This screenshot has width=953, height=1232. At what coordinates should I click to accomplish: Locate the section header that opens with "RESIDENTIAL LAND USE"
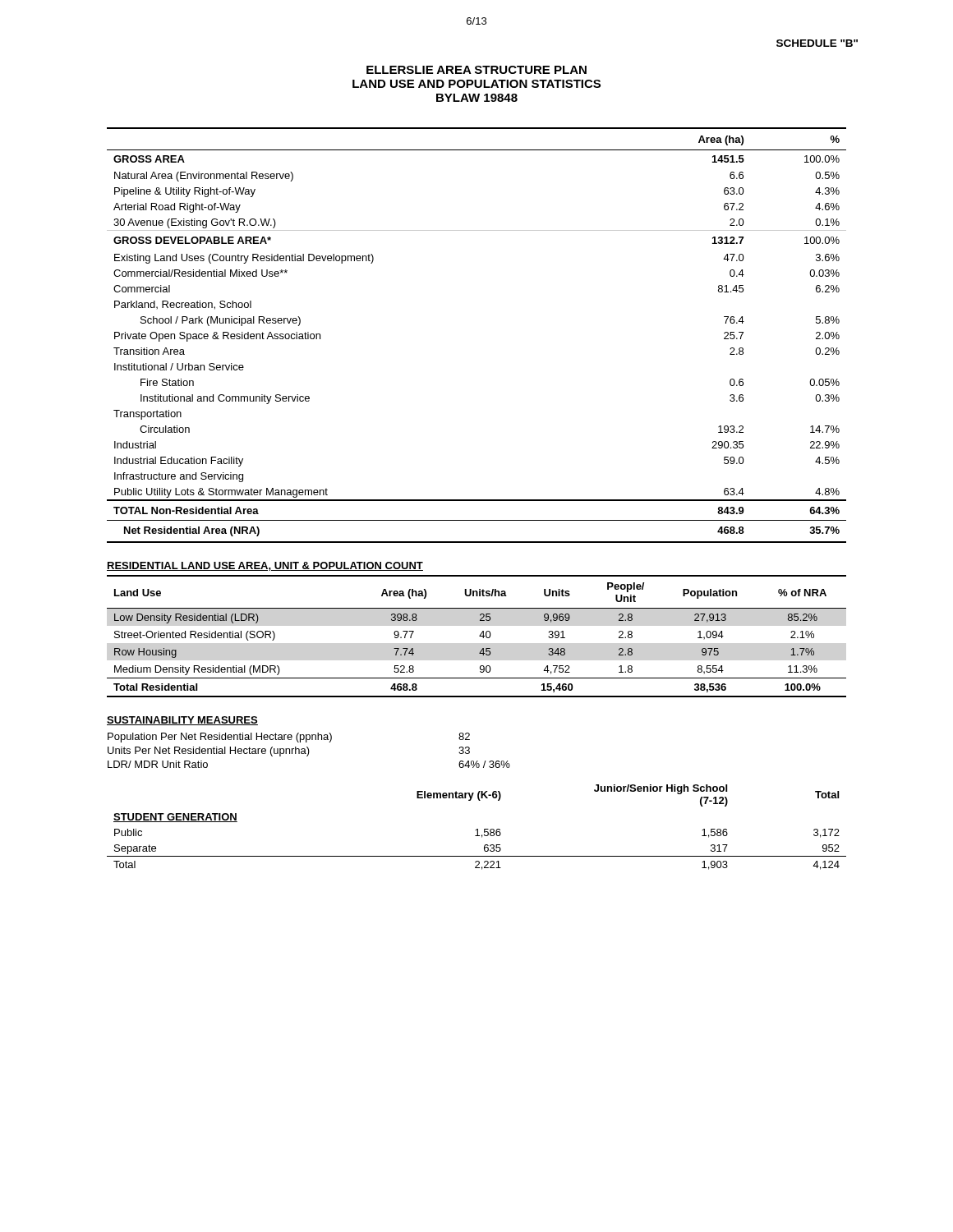(x=265, y=565)
